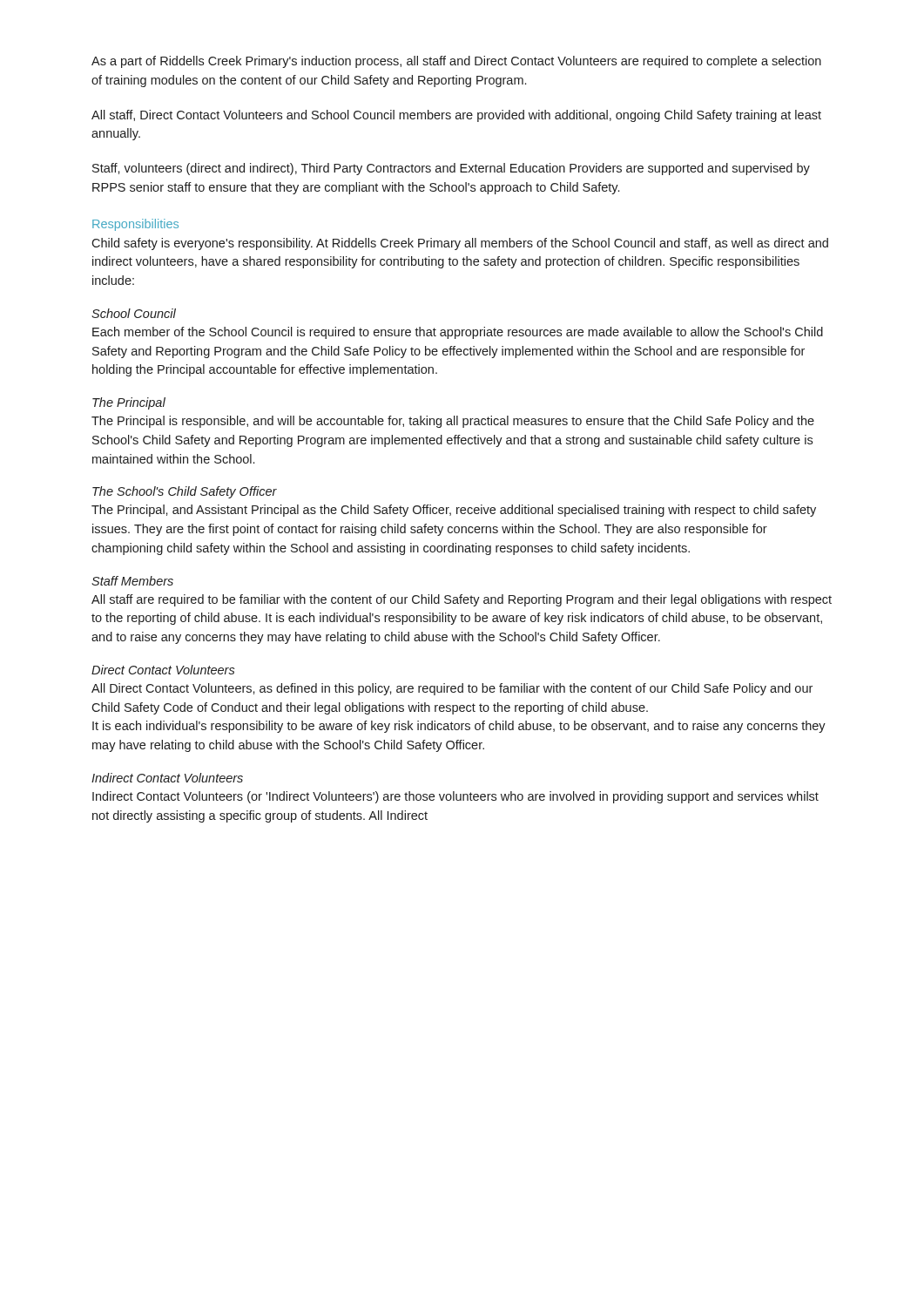Where does it say "The School's Child Safety Officer"?
924x1307 pixels.
click(x=184, y=492)
